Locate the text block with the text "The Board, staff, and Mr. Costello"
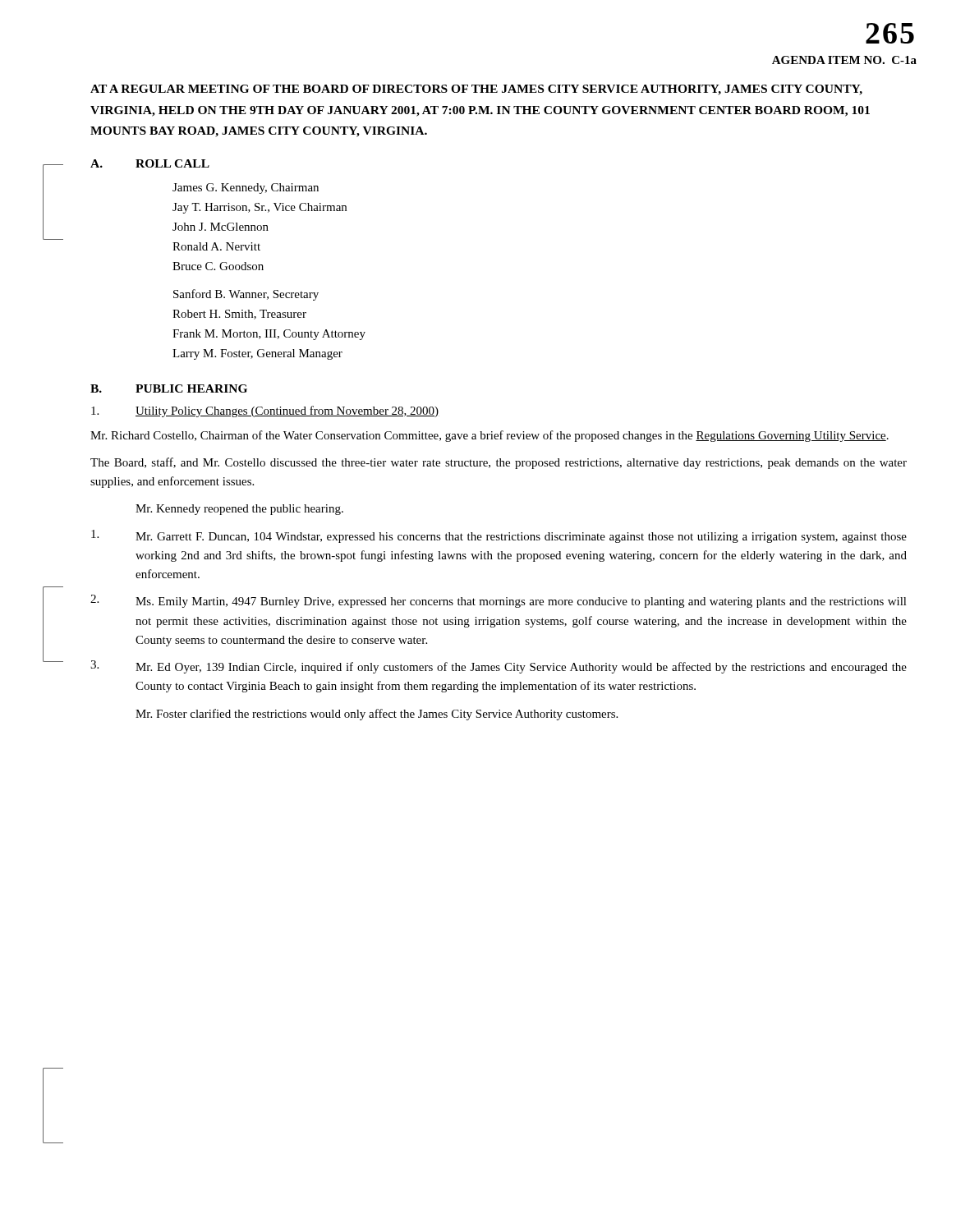The image size is (956, 1232). click(499, 472)
